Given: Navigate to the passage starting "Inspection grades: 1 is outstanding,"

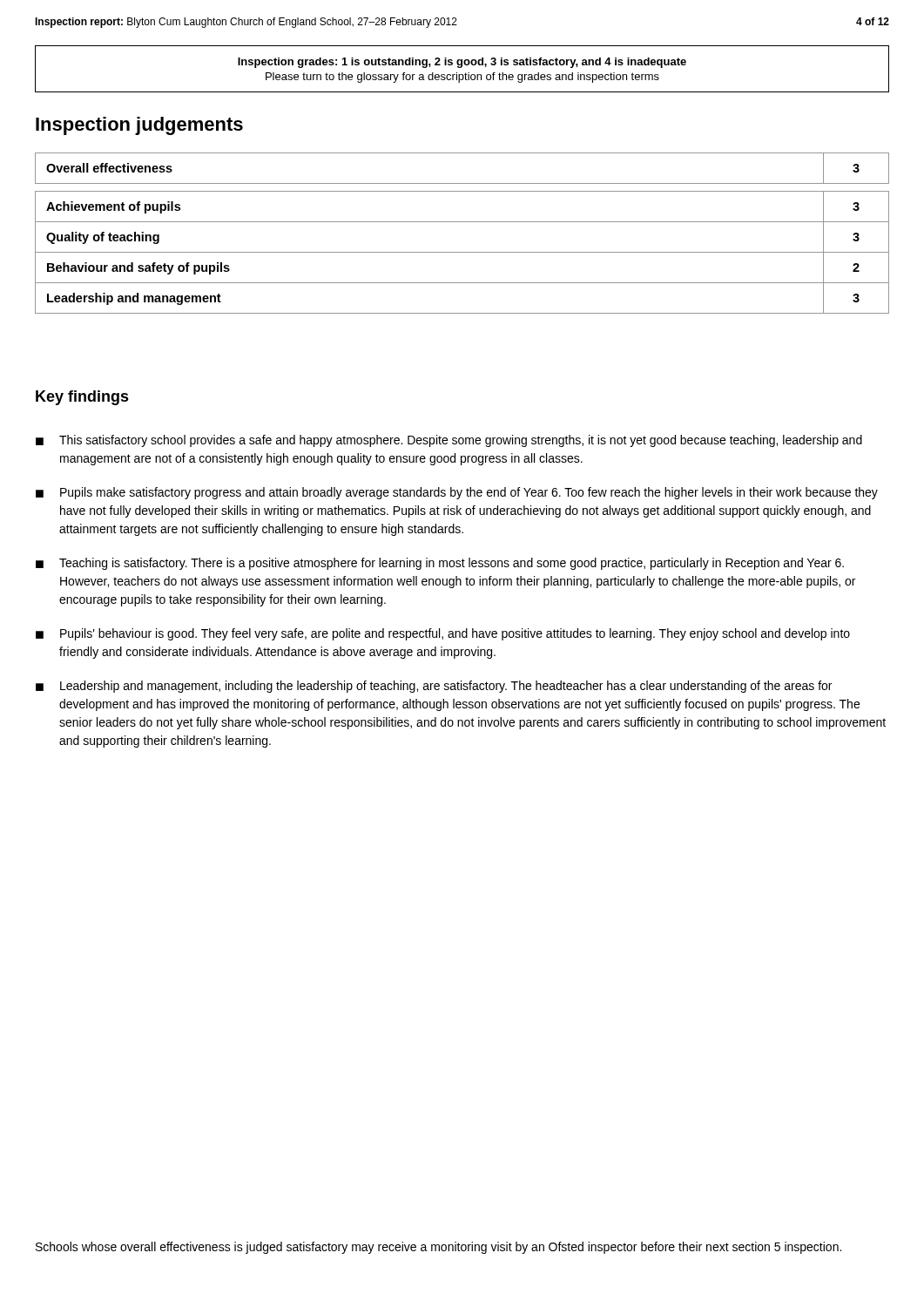Looking at the screenshot, I should pos(462,69).
